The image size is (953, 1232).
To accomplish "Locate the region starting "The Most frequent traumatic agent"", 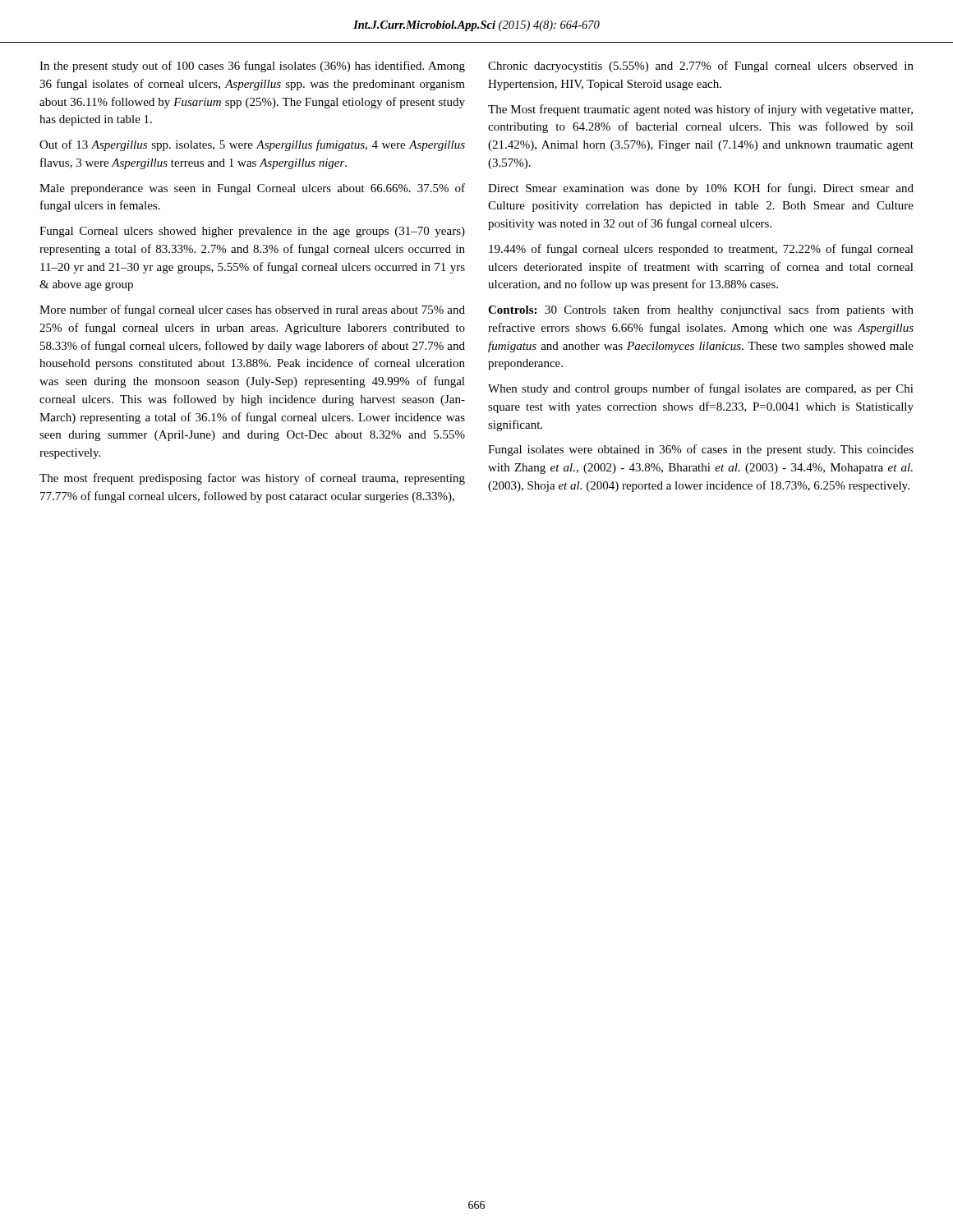I will coord(701,136).
